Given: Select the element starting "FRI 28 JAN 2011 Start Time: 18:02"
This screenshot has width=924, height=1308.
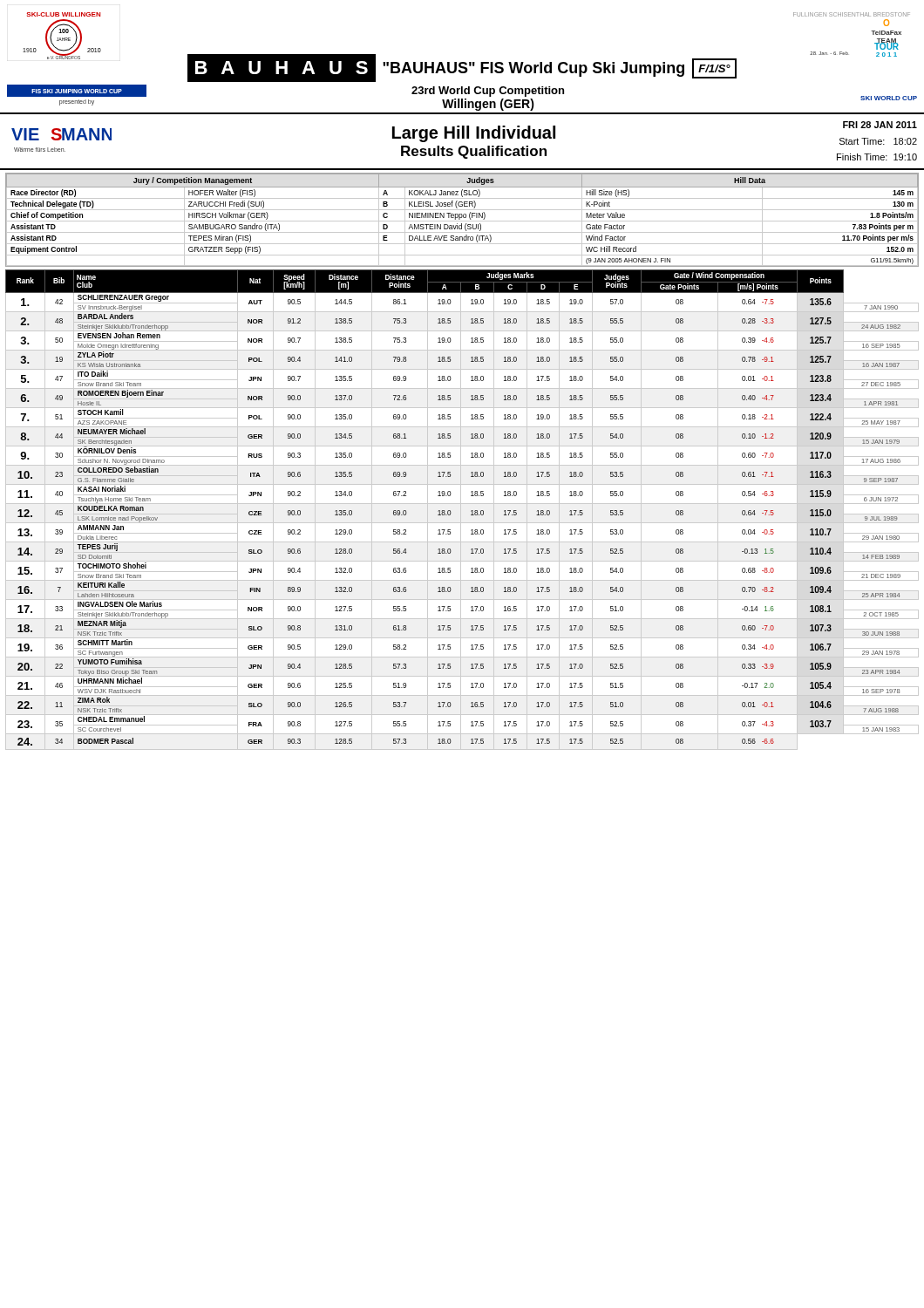Looking at the screenshot, I should coord(877,141).
